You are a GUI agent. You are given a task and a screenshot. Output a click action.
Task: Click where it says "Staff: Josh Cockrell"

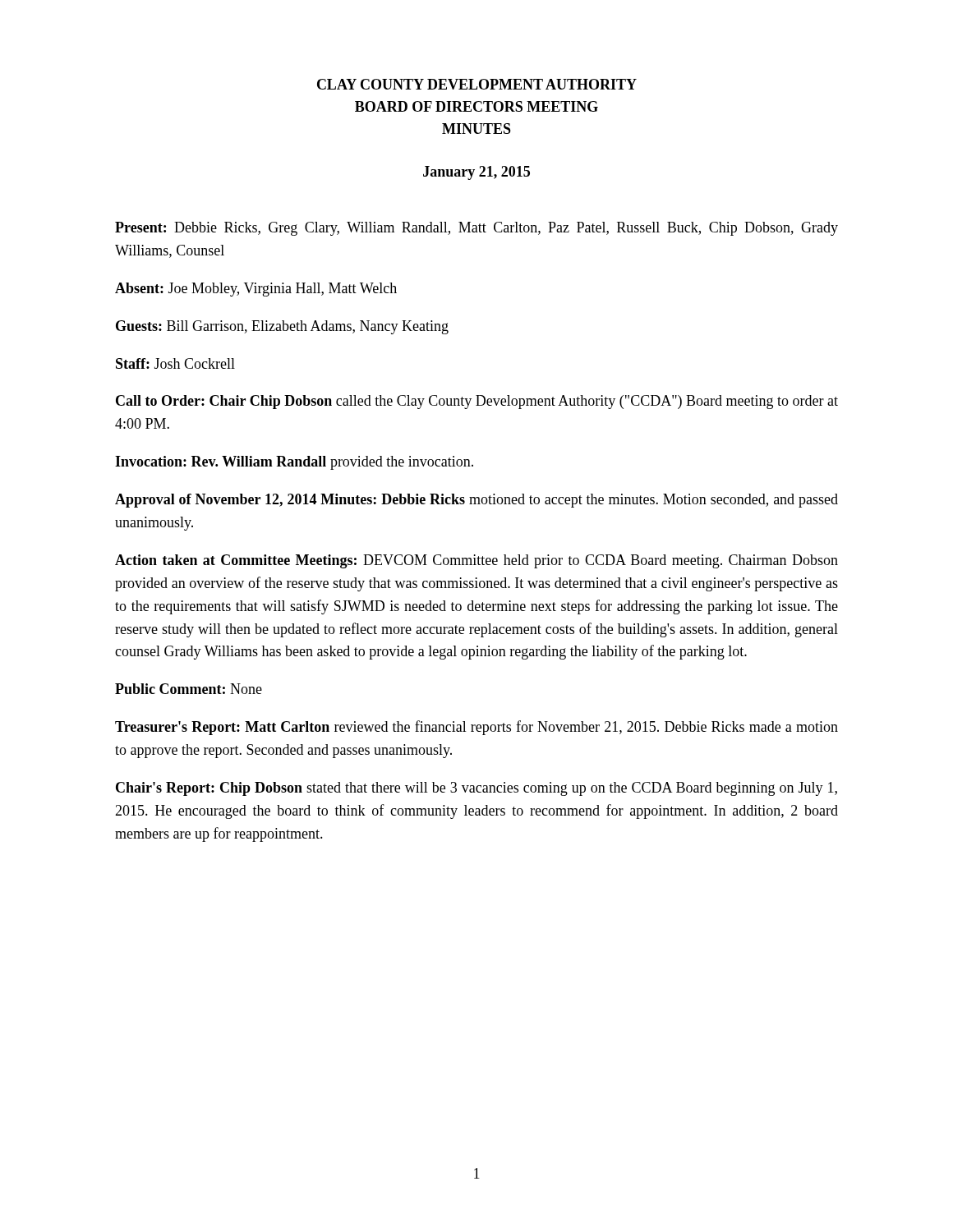click(175, 364)
